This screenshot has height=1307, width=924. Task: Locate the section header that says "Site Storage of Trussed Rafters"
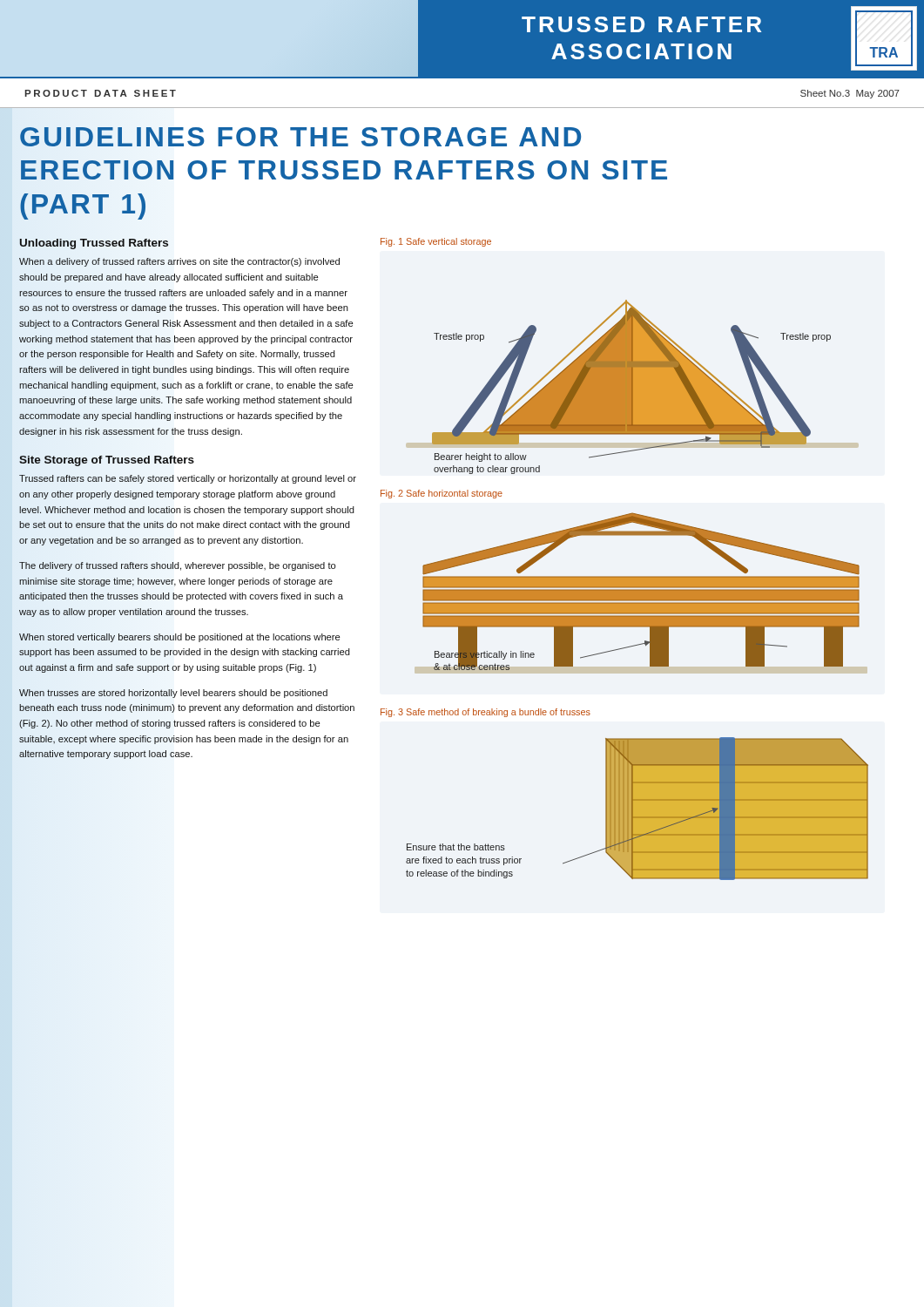click(x=107, y=460)
